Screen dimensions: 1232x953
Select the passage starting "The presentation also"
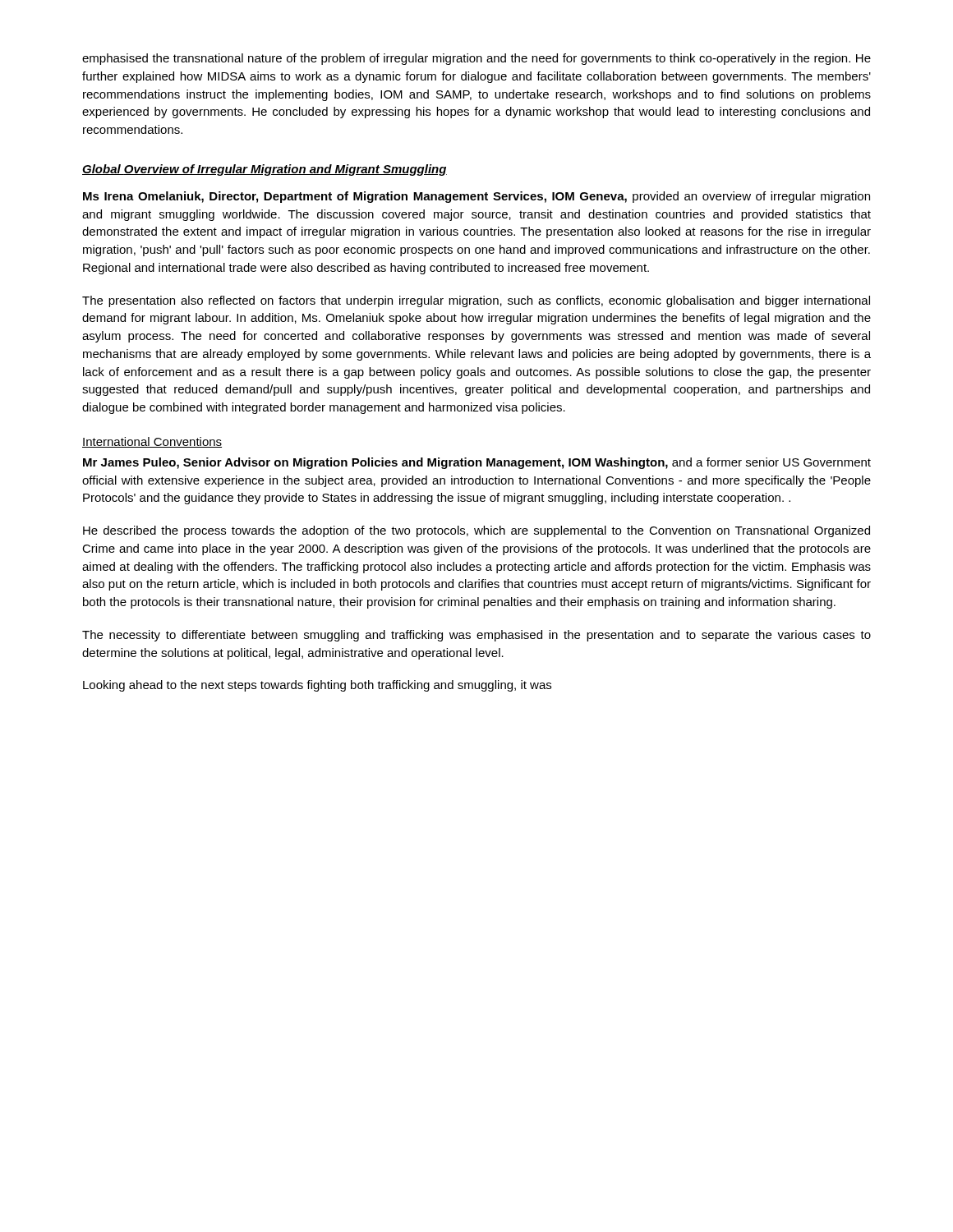476,353
